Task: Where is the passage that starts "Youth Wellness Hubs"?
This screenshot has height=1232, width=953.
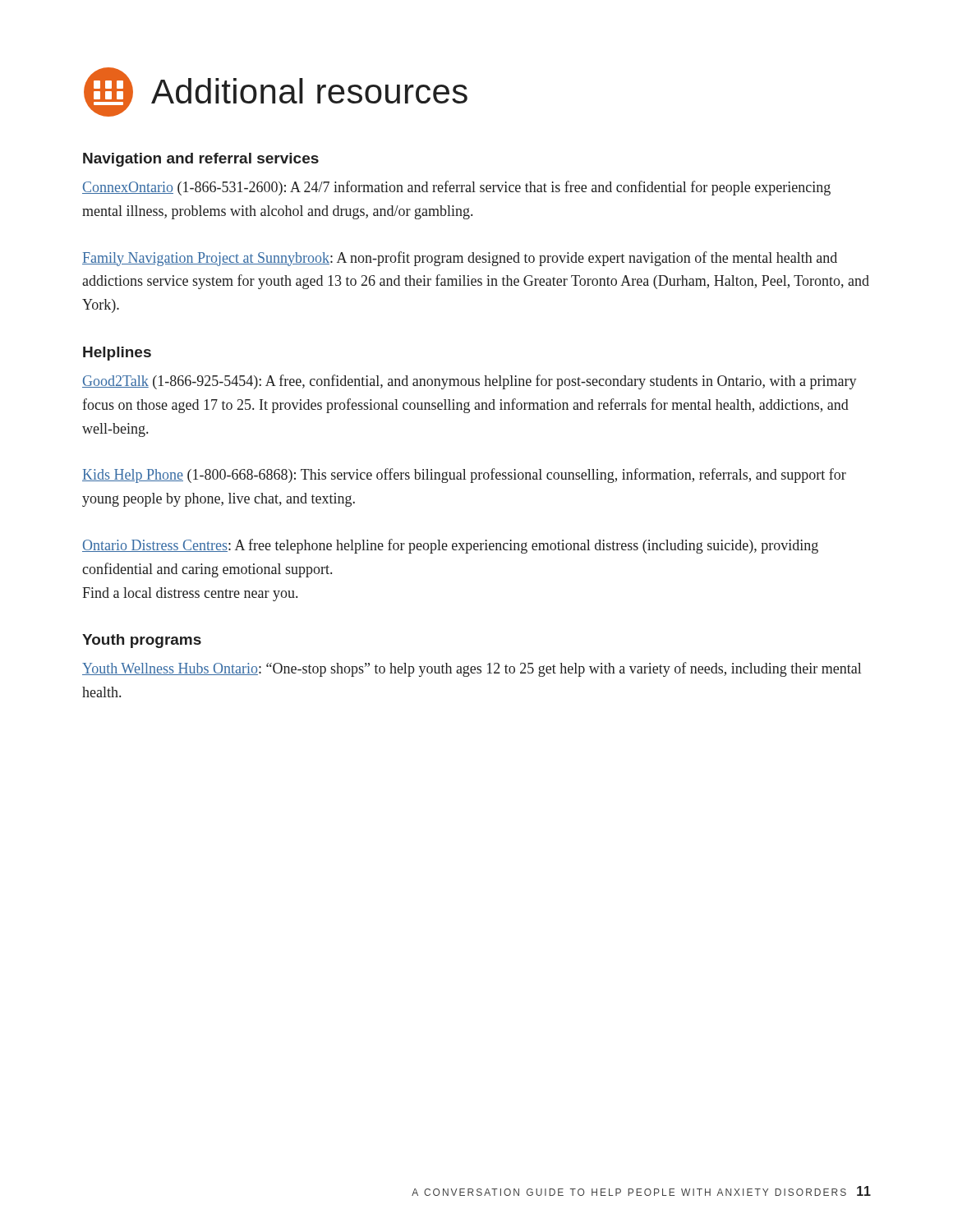Action: (x=472, y=681)
